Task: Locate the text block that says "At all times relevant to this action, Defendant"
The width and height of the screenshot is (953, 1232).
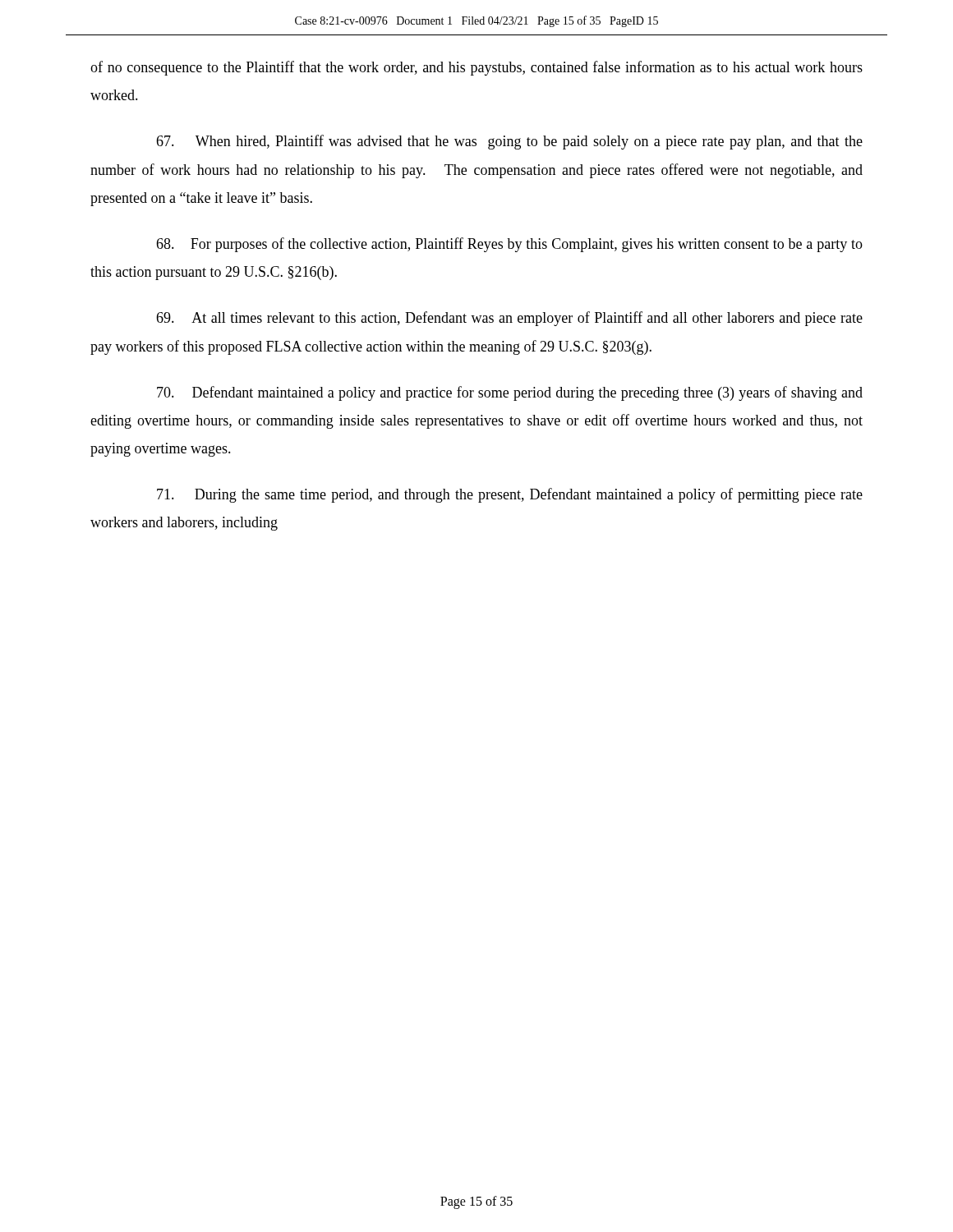Action: [x=476, y=332]
